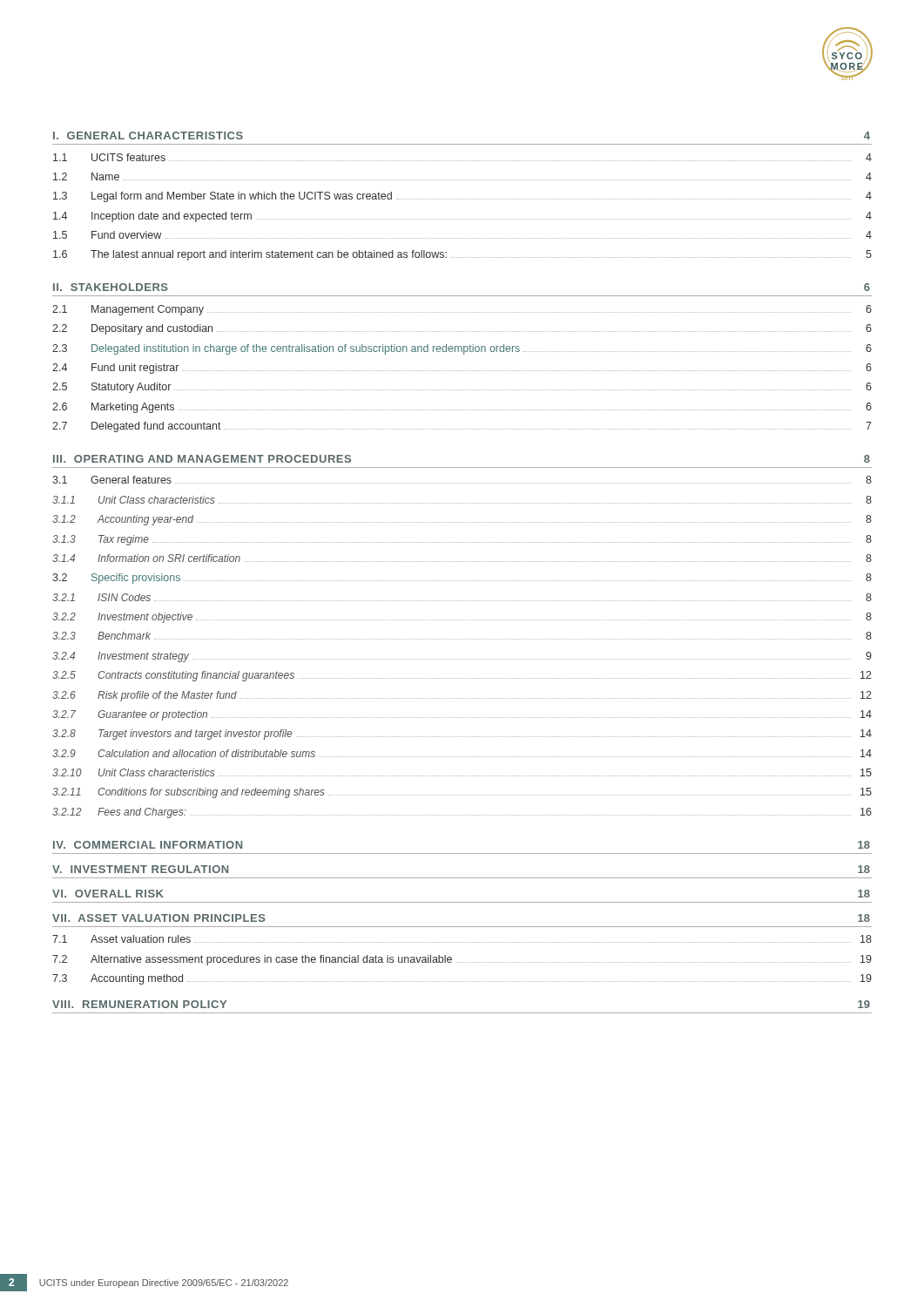Find the list item that reads "4 Inception date"

pyautogui.click(x=462, y=216)
